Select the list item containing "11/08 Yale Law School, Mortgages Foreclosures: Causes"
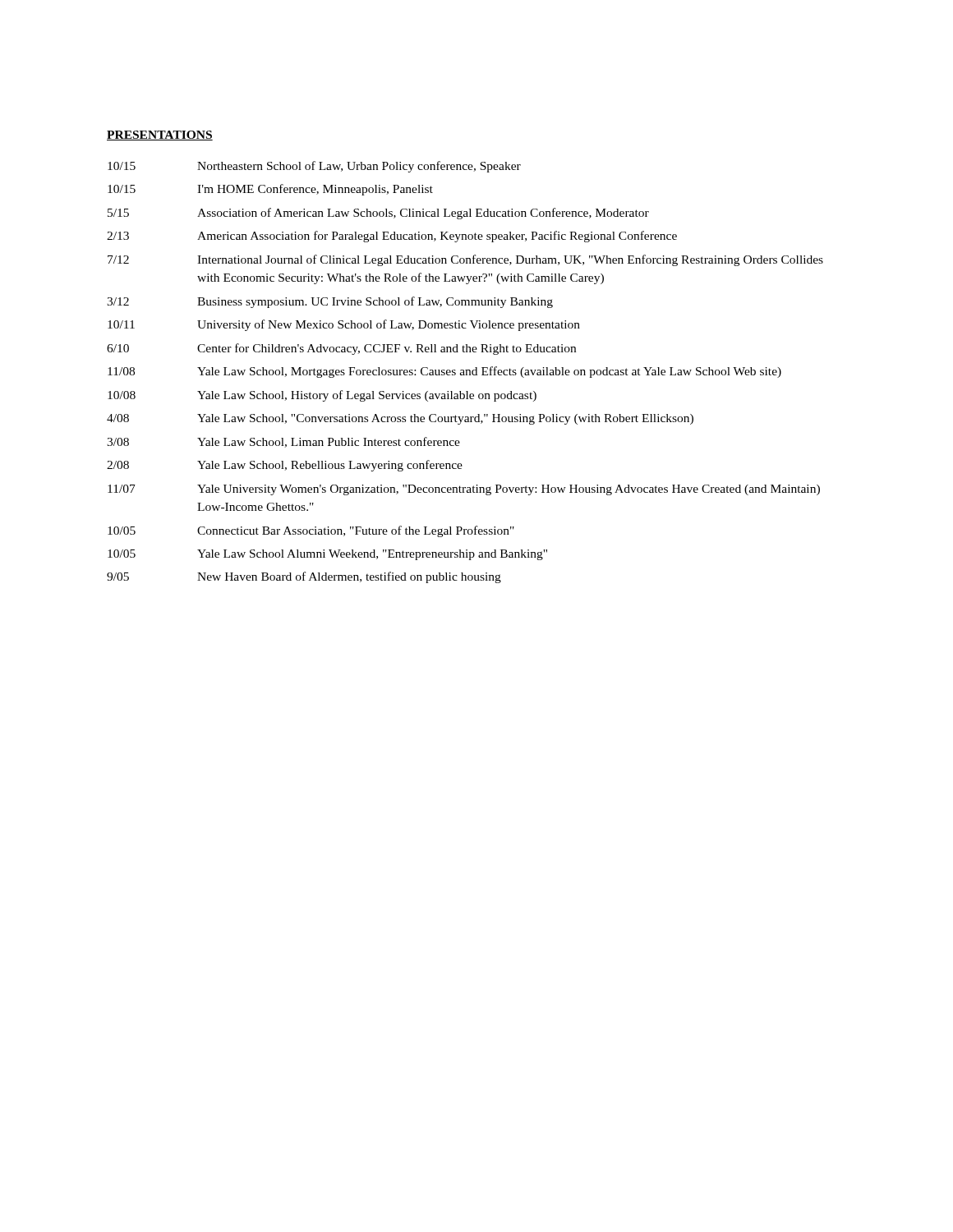This screenshot has width=953, height=1232. tap(476, 372)
